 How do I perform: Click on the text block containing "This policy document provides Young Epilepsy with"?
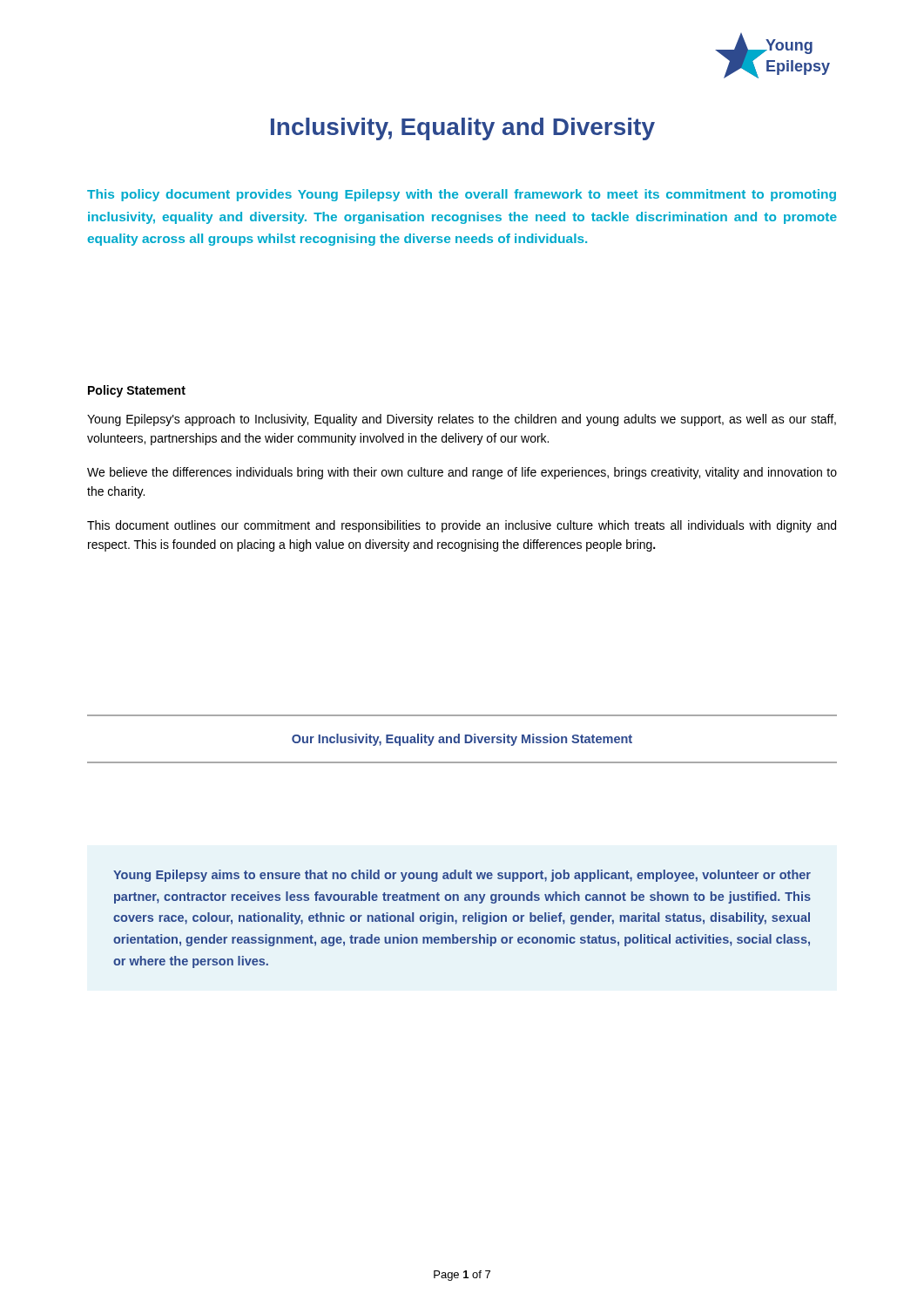tap(462, 216)
